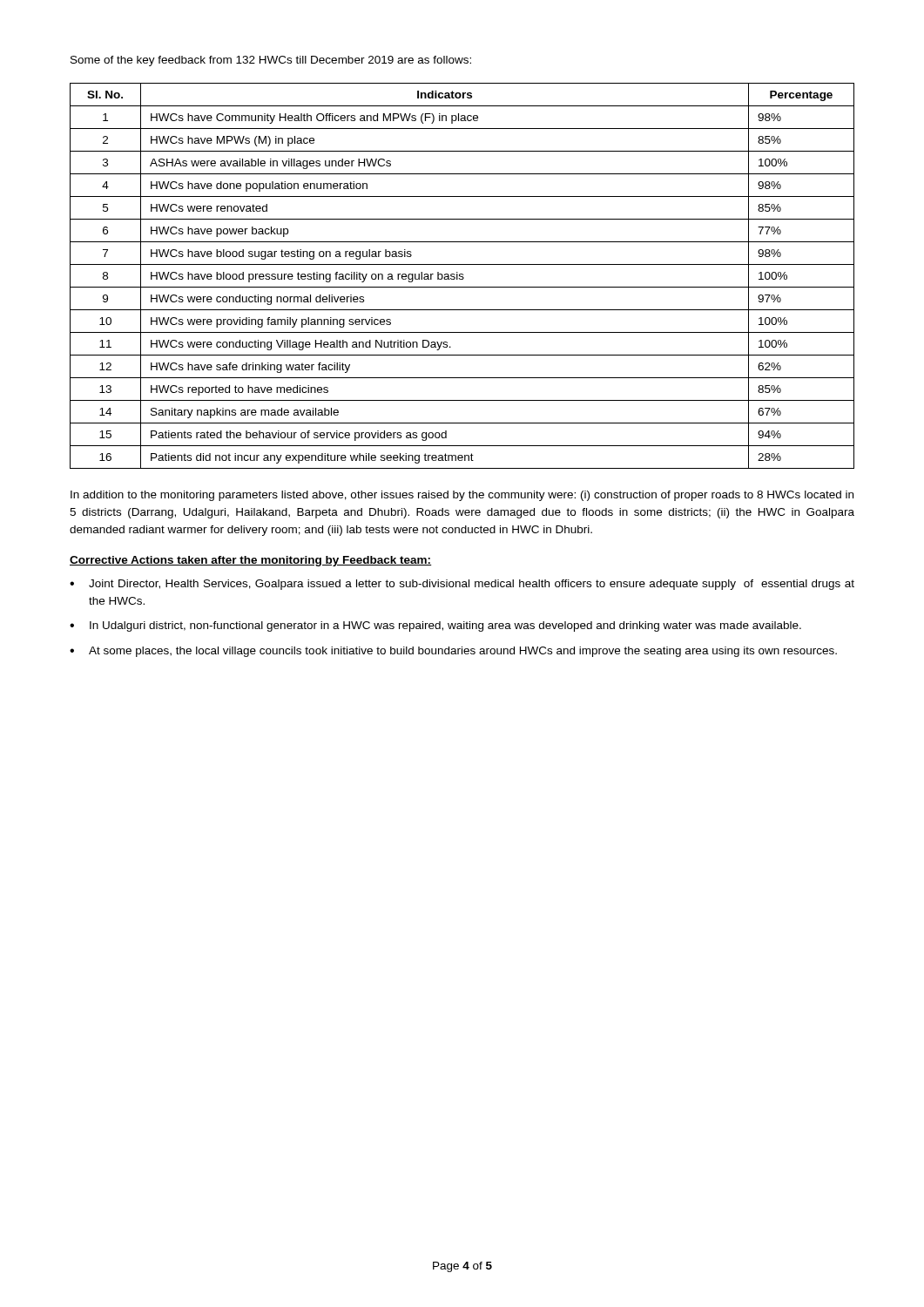Click the passage that begins "• At some places, the local village councils"

[x=462, y=651]
